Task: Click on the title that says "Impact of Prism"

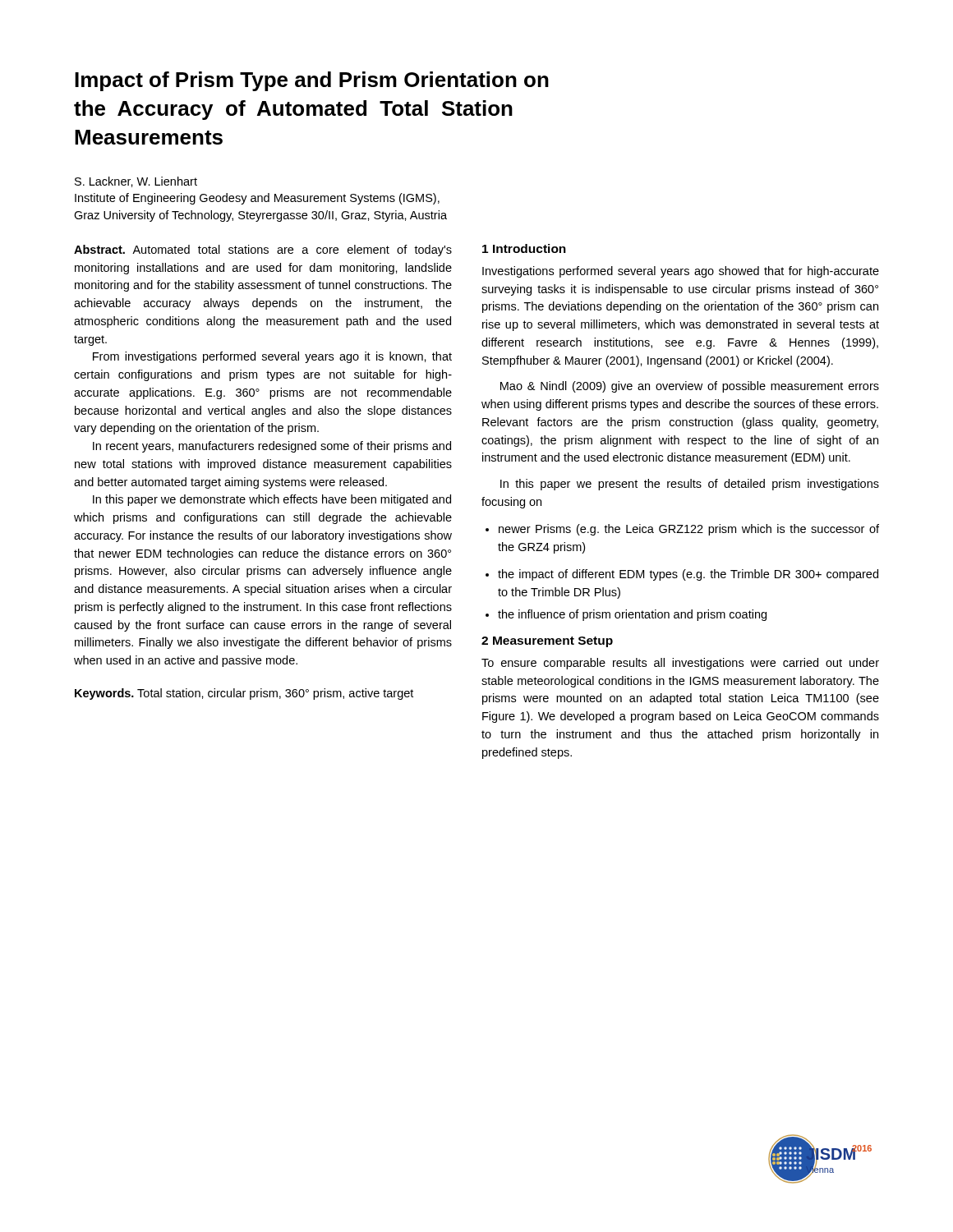Action: tap(476, 109)
